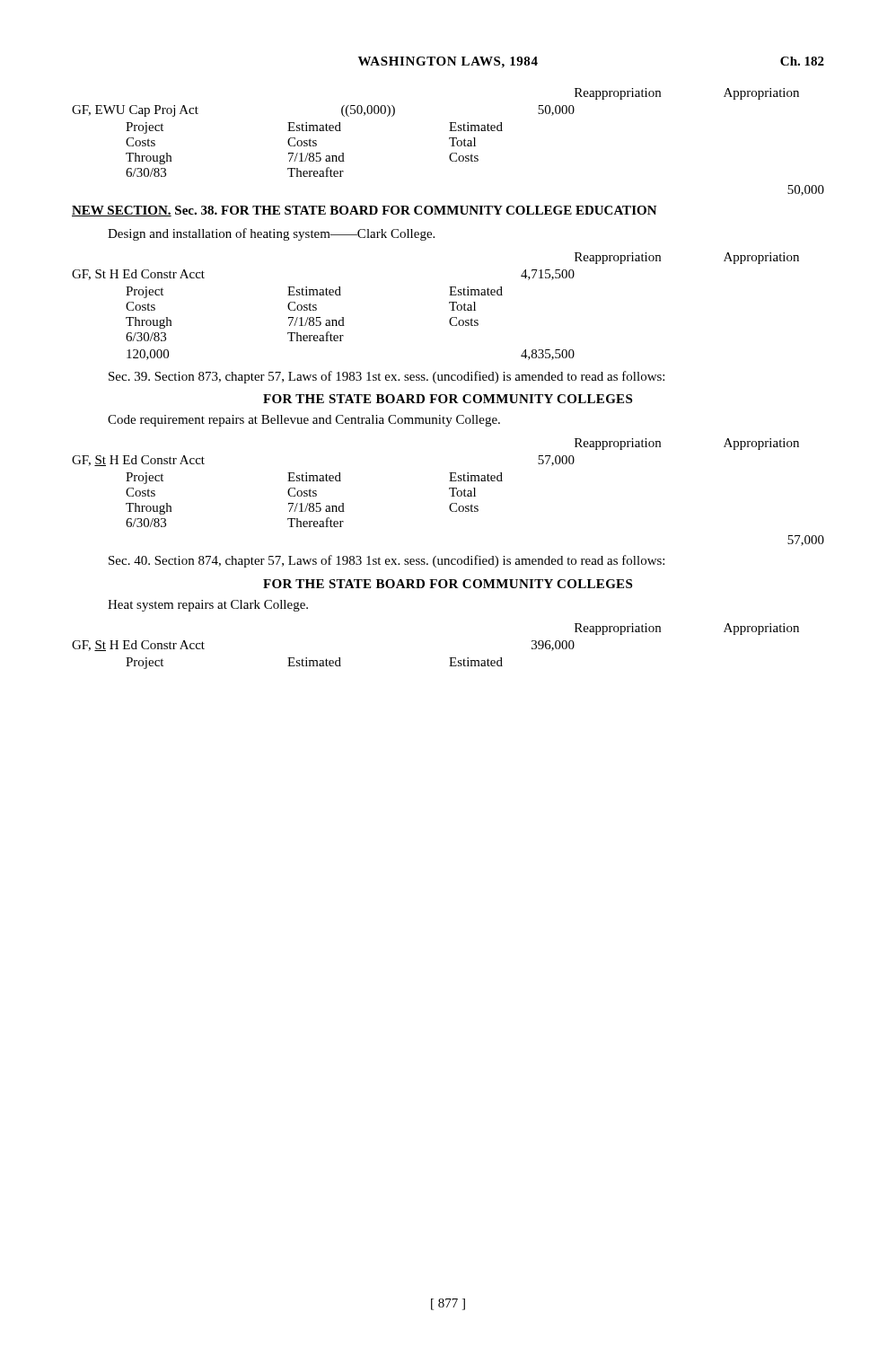Find the block on this page that starts "Design and installation of heating"
The image size is (896, 1347).
(x=272, y=233)
